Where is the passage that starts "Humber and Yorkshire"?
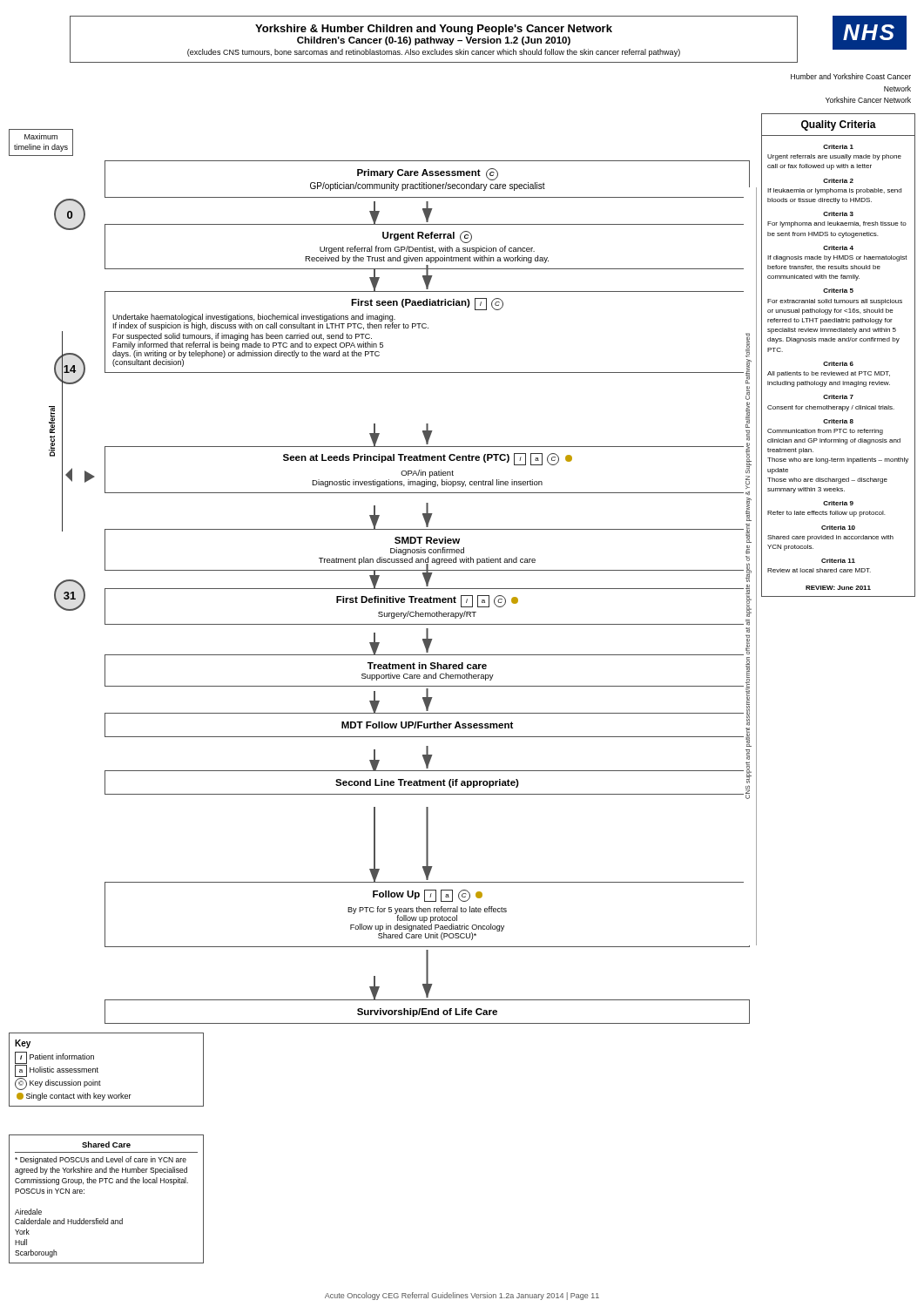This screenshot has height=1307, width=924. 851,88
